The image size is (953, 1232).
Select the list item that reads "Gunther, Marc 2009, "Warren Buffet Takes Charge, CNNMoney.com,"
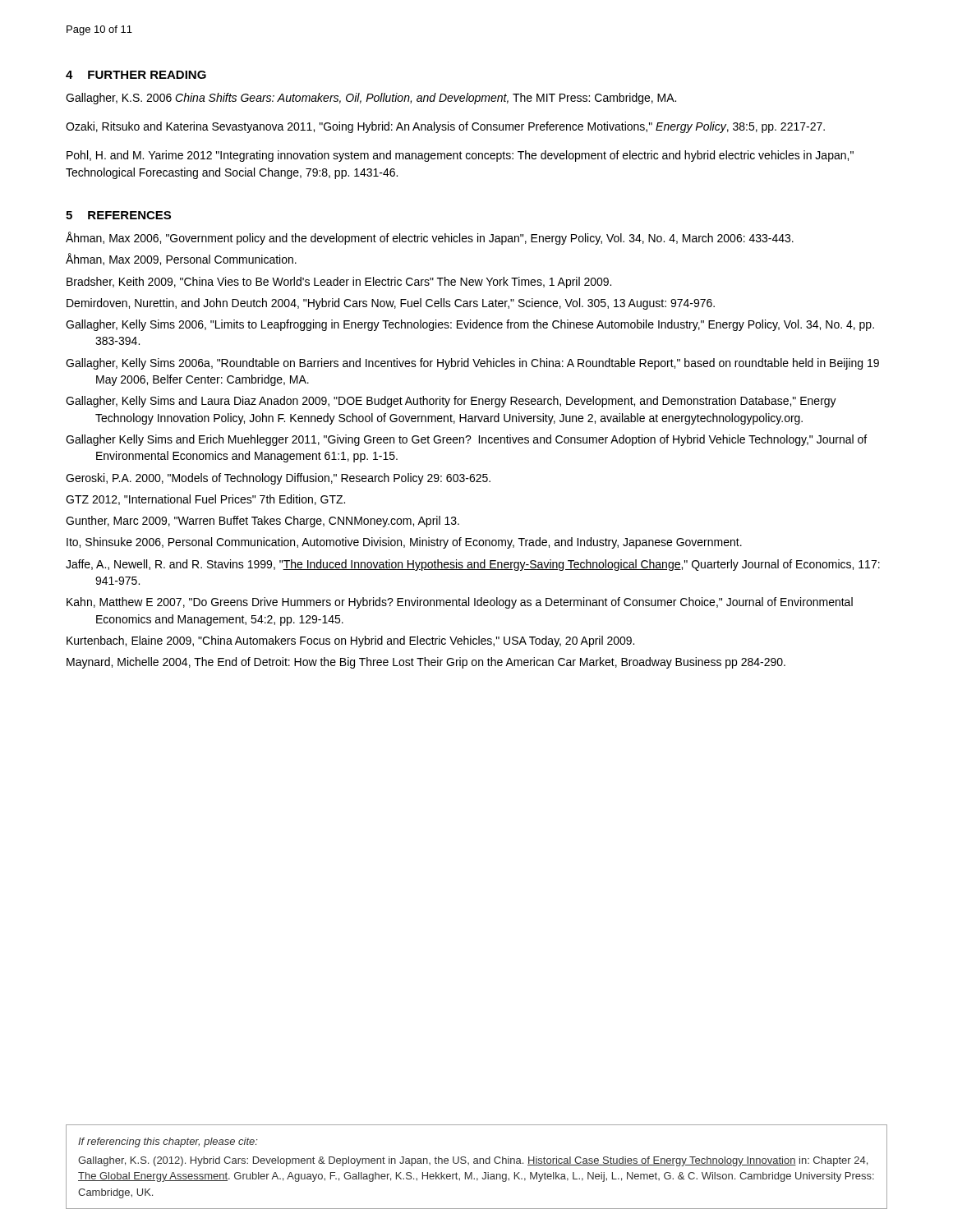[x=263, y=521]
